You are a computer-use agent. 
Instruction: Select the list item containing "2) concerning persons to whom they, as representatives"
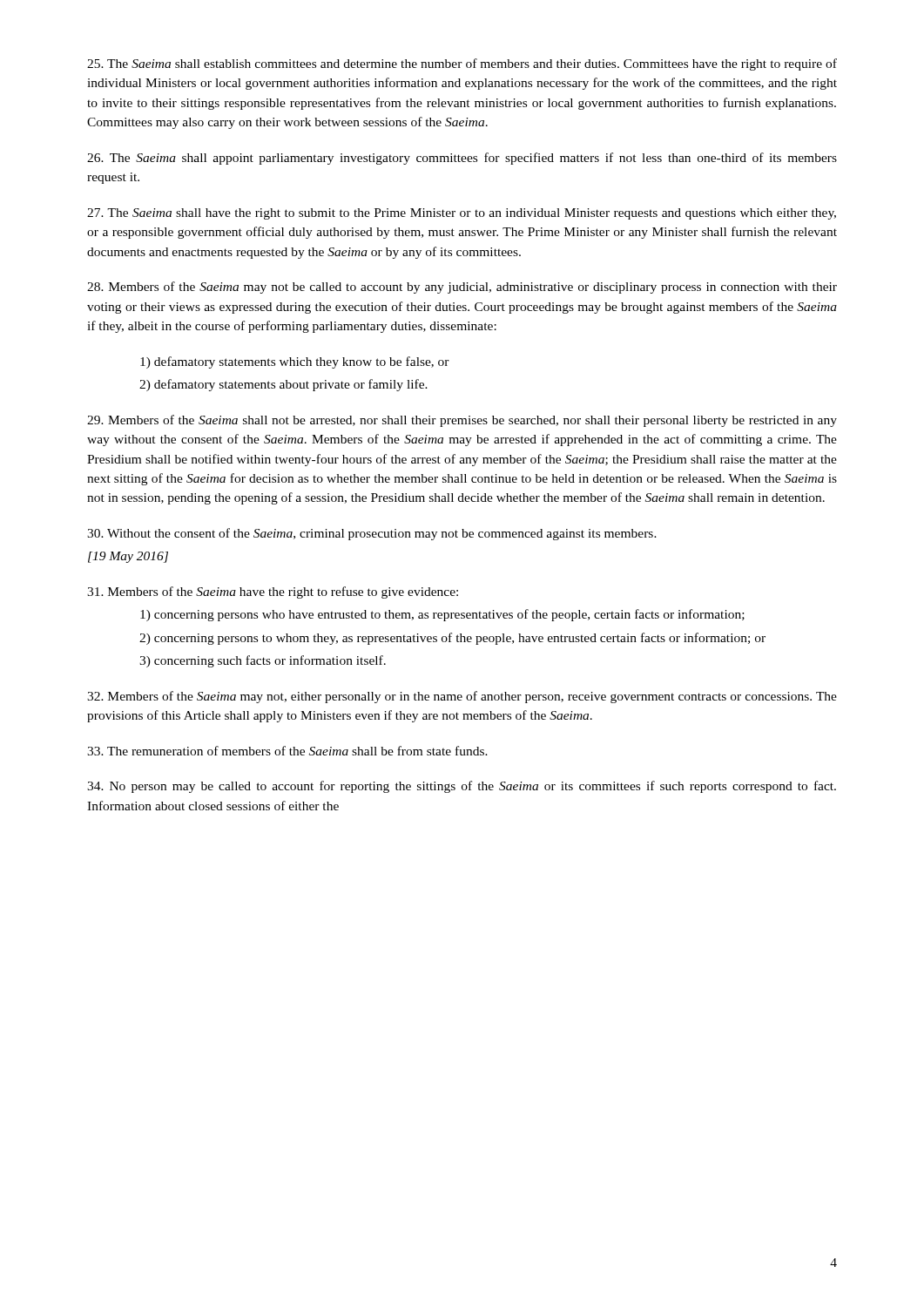click(452, 637)
